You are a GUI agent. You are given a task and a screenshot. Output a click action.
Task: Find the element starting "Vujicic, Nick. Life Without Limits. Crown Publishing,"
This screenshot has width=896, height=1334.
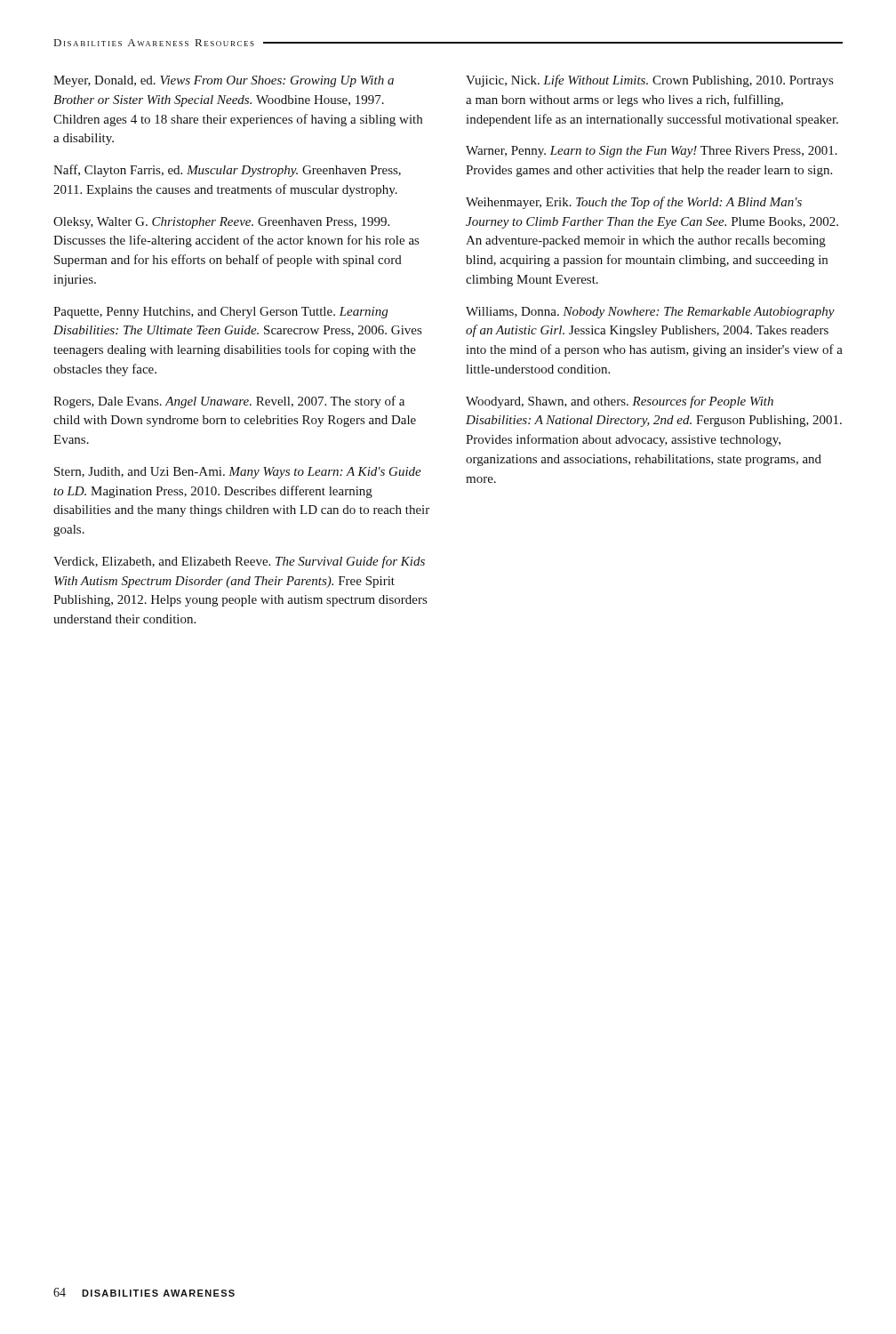pyautogui.click(x=654, y=100)
